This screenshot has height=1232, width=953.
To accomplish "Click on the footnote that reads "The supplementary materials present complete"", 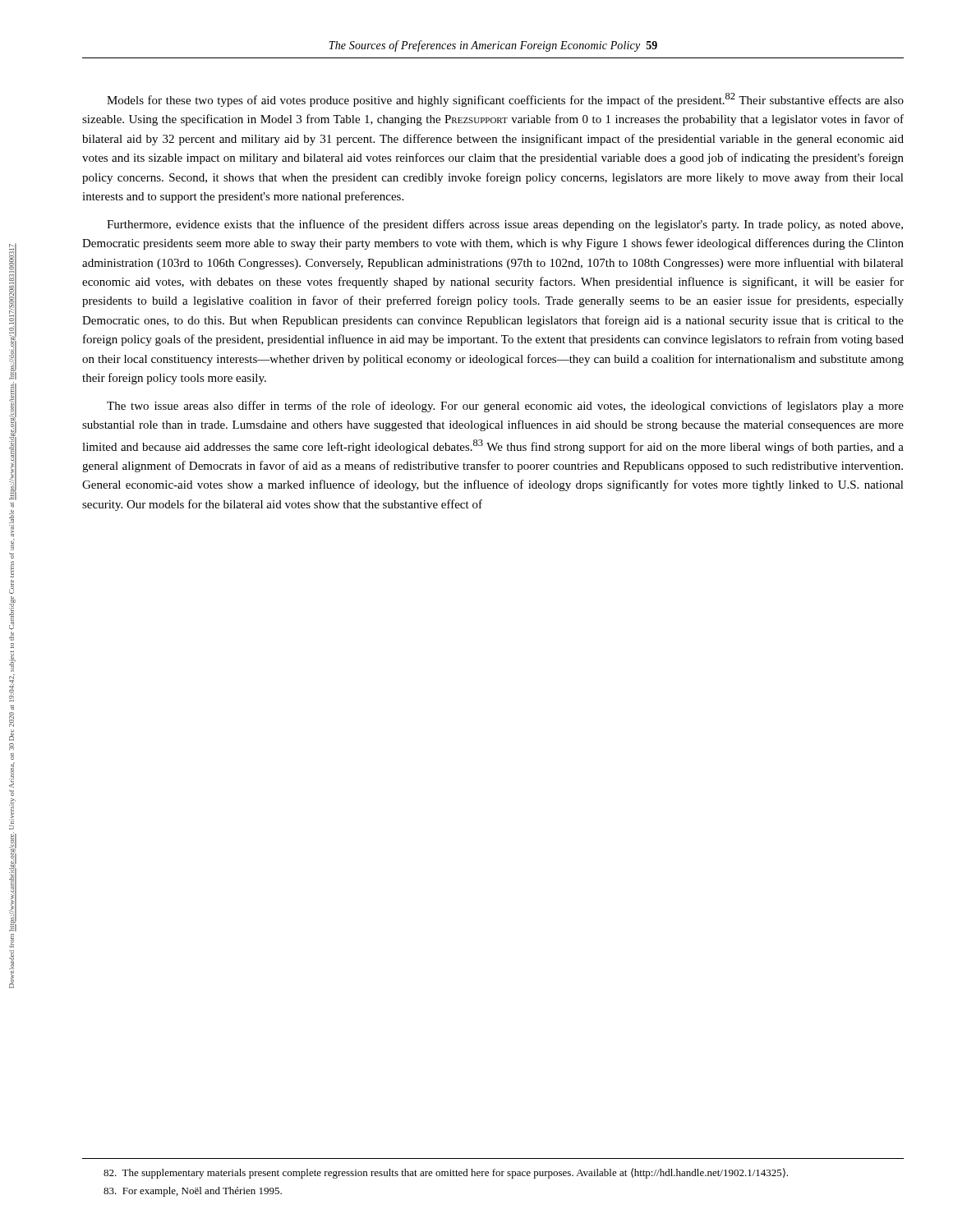I will [446, 1173].
